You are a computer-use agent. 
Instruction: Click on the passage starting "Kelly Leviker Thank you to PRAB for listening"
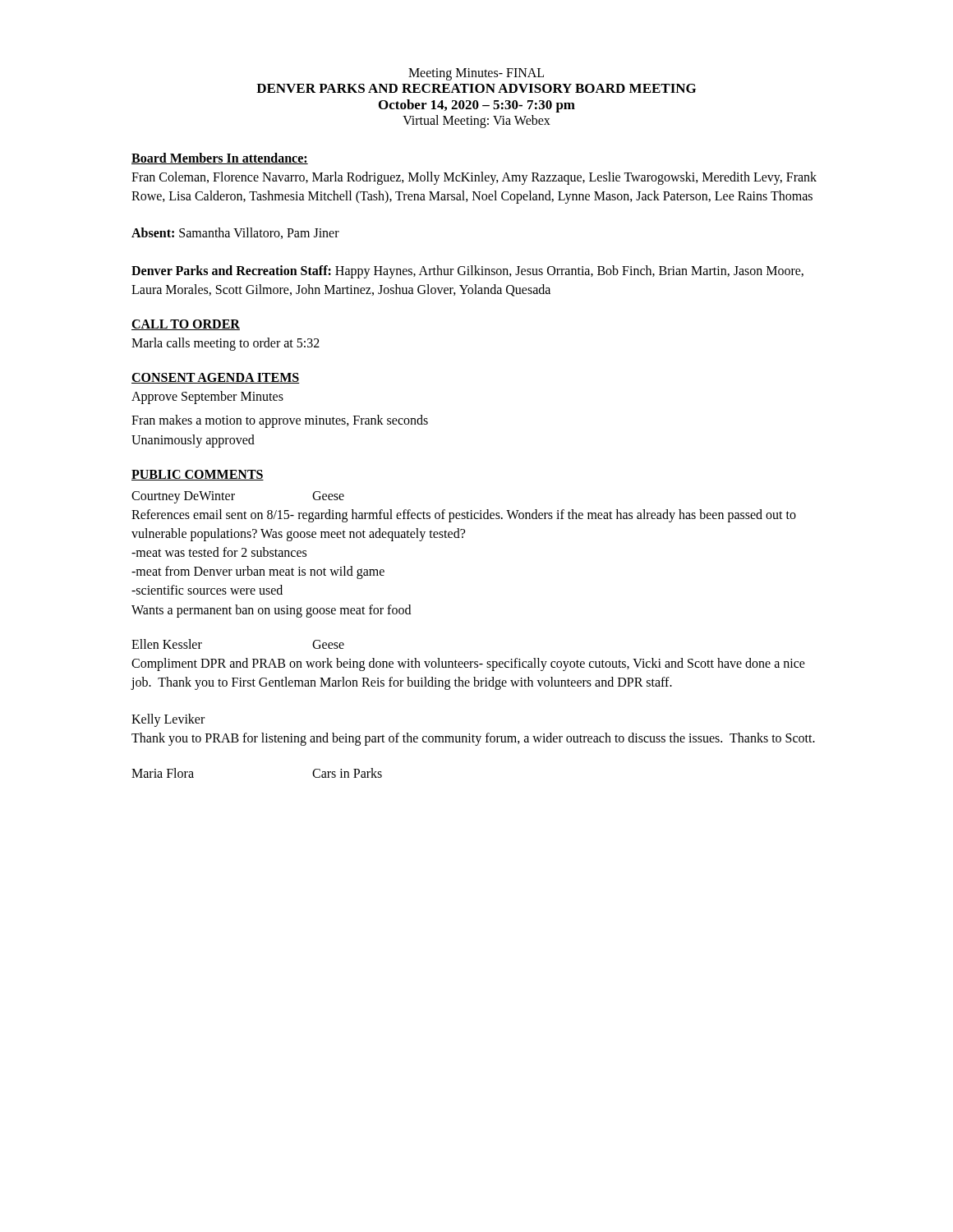tap(476, 729)
